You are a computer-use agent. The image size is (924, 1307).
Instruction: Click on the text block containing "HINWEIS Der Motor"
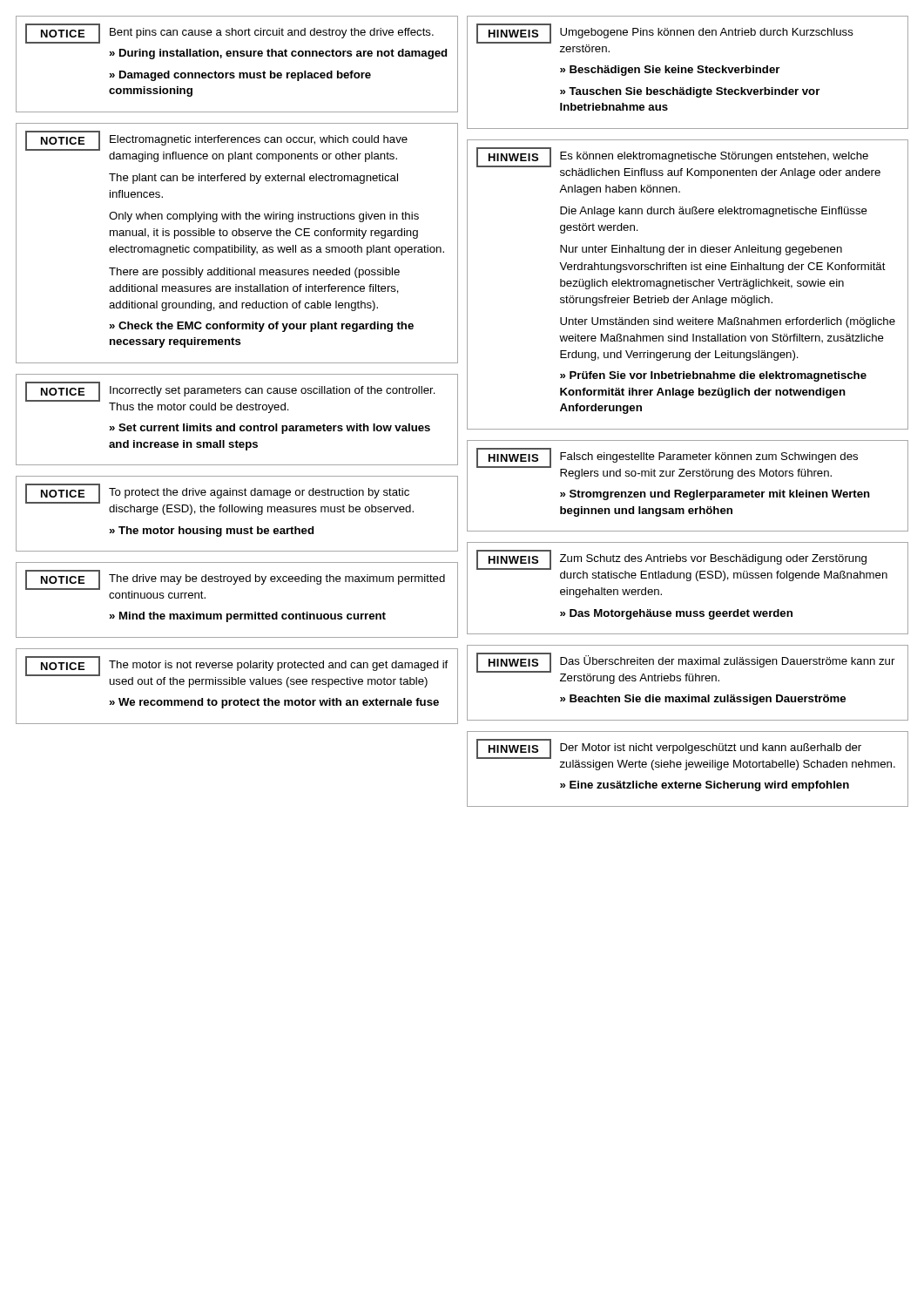pos(687,769)
